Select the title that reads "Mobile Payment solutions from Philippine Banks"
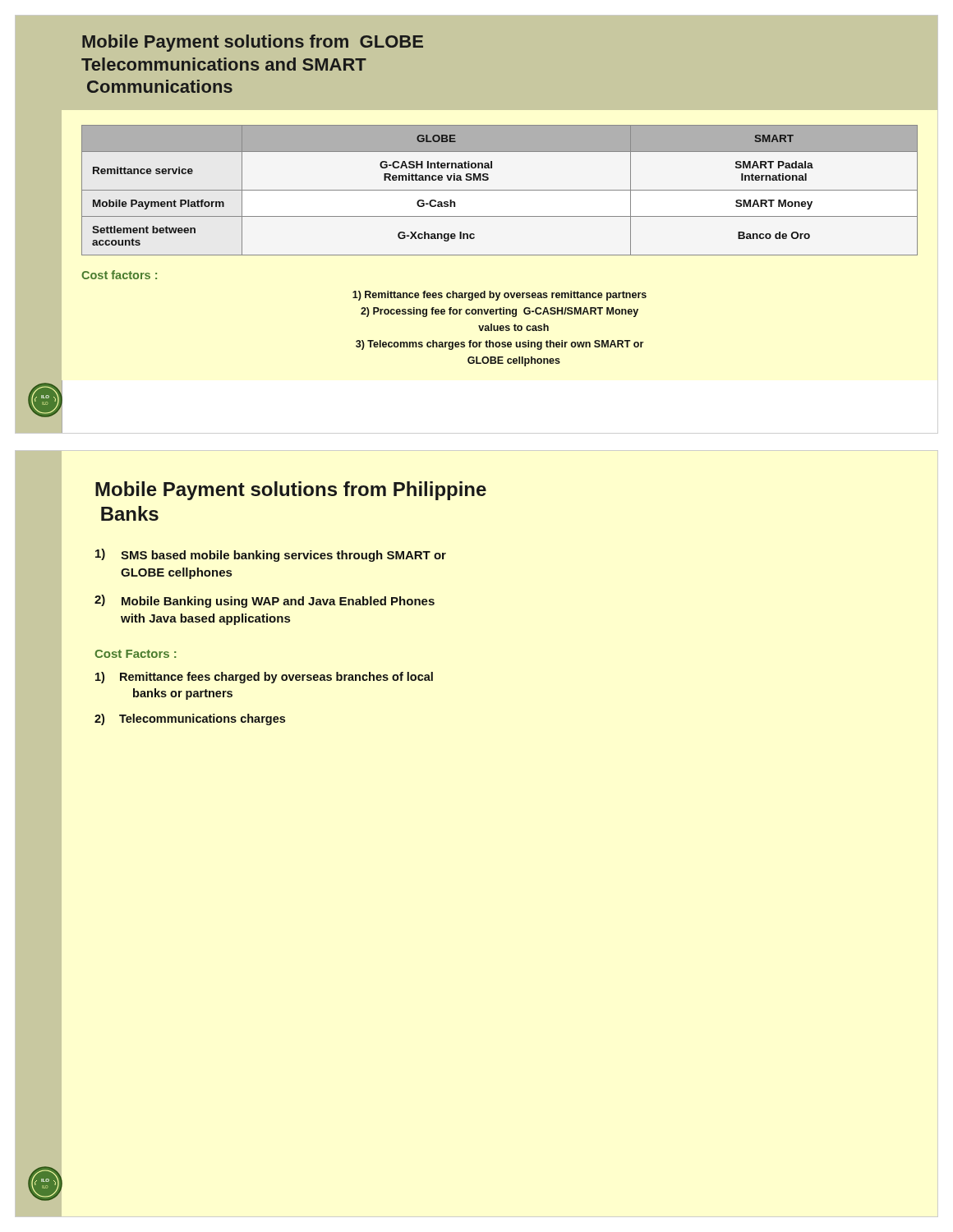953x1232 pixels. pos(291,501)
